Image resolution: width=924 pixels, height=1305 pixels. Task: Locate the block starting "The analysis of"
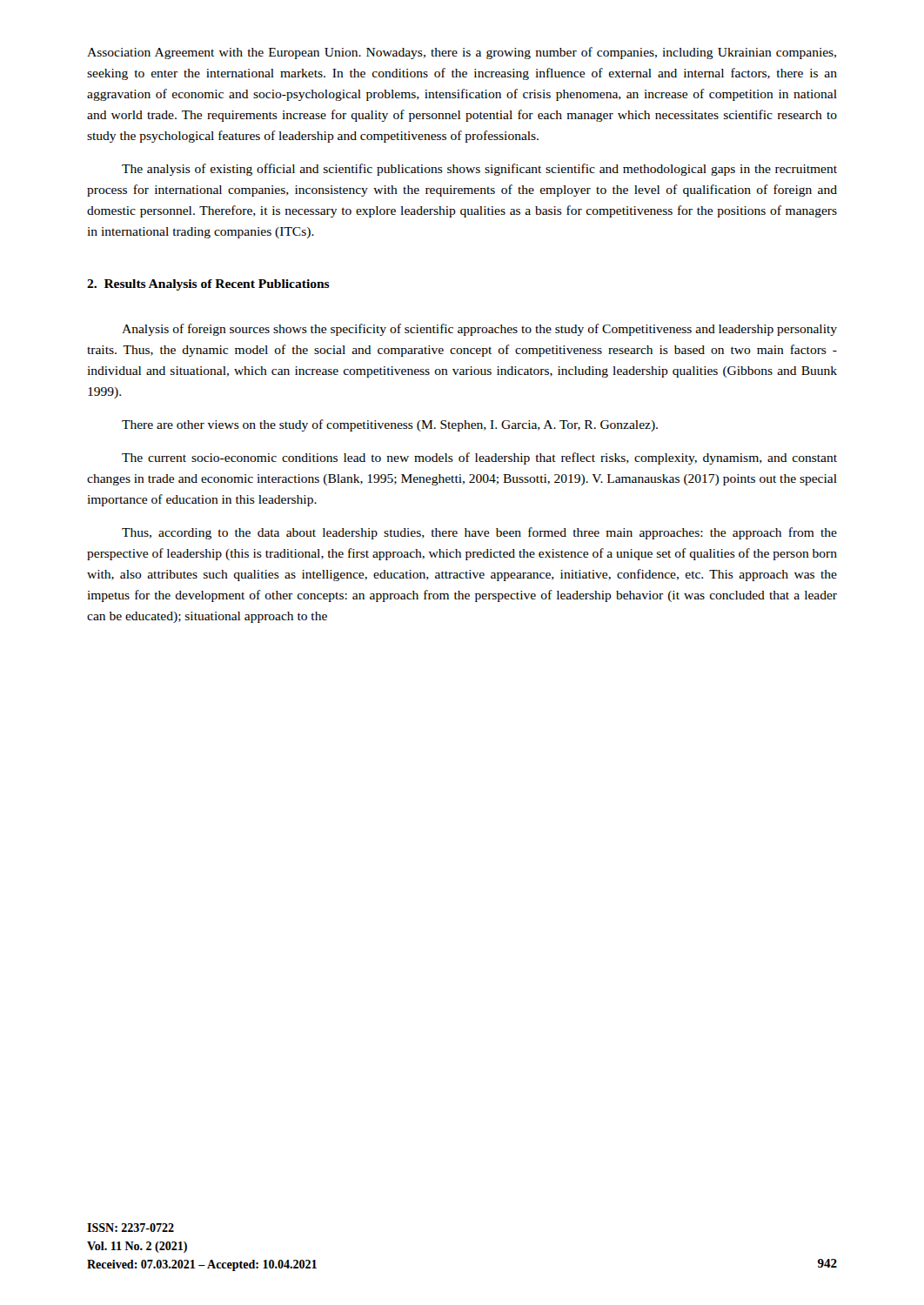click(x=462, y=200)
